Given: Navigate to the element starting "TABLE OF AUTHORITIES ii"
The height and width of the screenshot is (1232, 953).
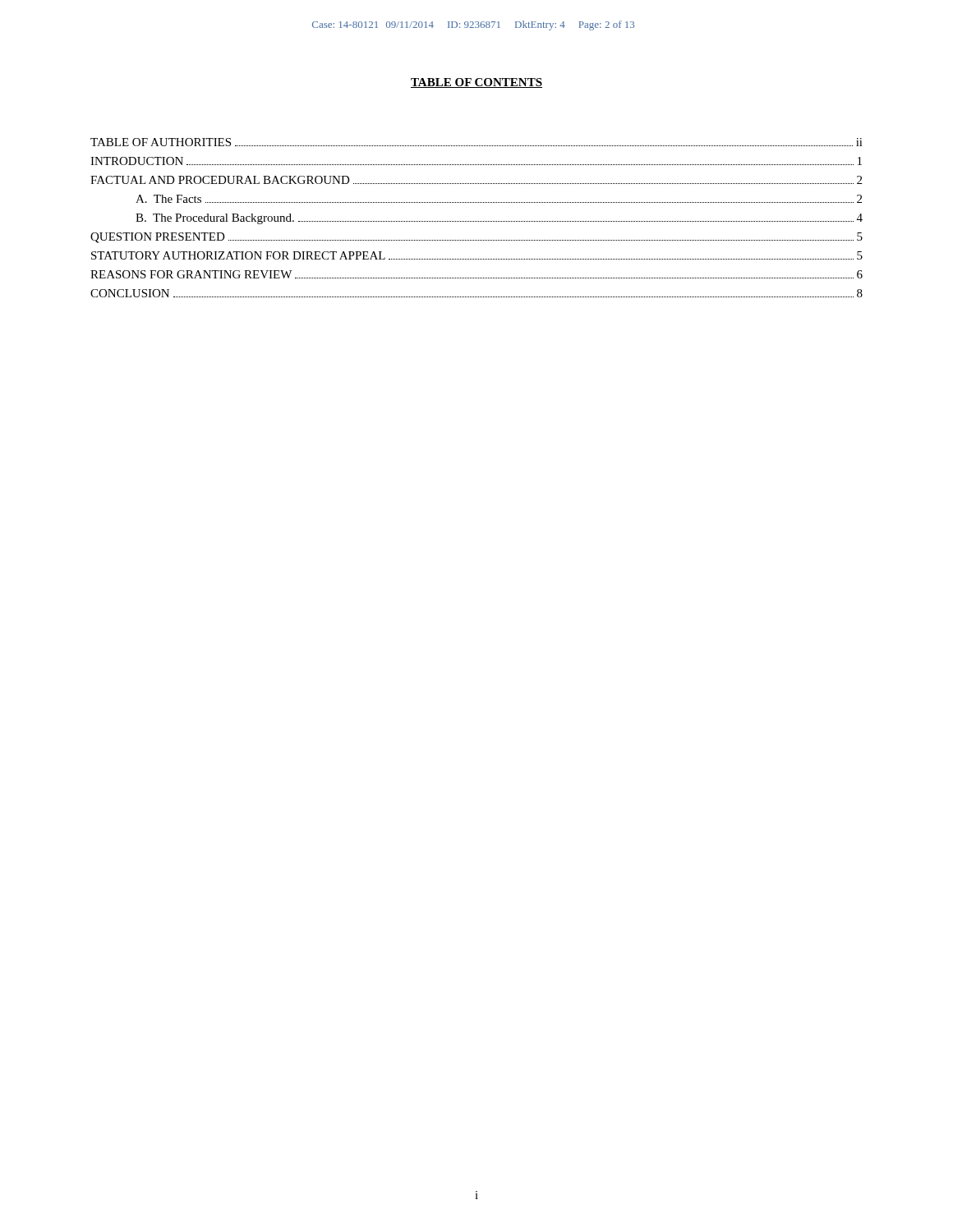Looking at the screenshot, I should [476, 142].
